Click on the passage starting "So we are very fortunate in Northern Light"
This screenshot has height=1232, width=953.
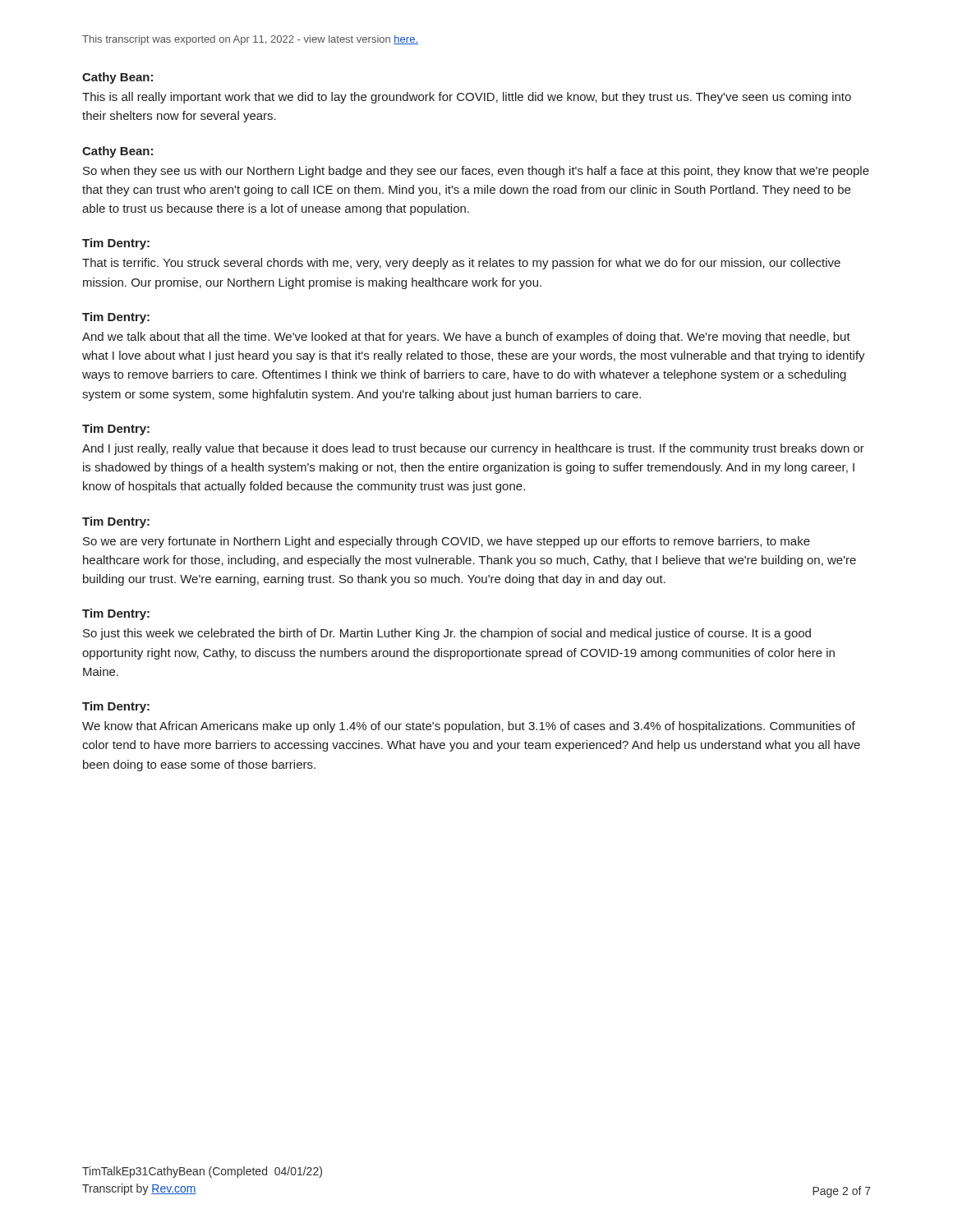click(x=469, y=560)
